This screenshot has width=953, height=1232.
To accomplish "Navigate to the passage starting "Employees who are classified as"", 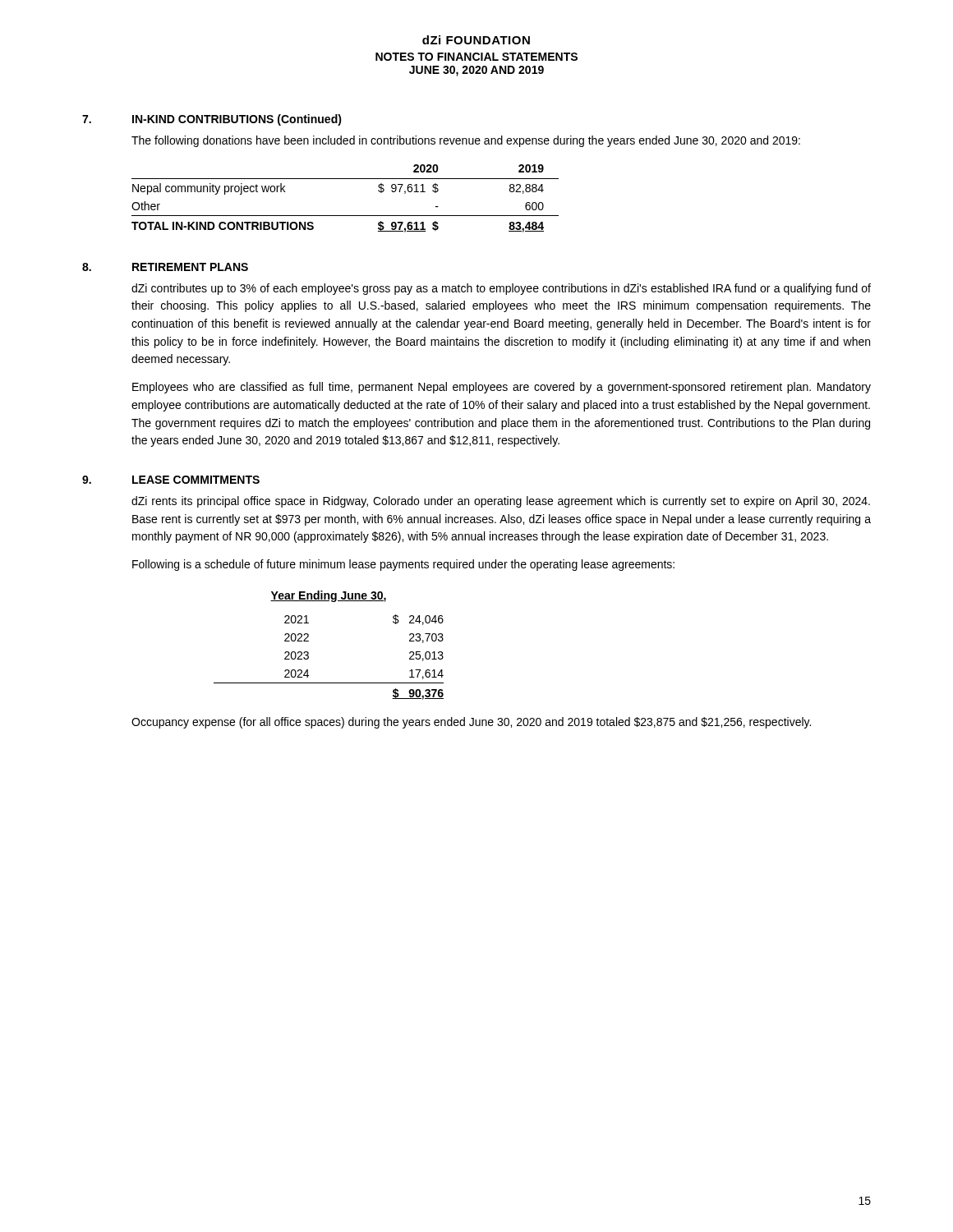I will point(501,414).
